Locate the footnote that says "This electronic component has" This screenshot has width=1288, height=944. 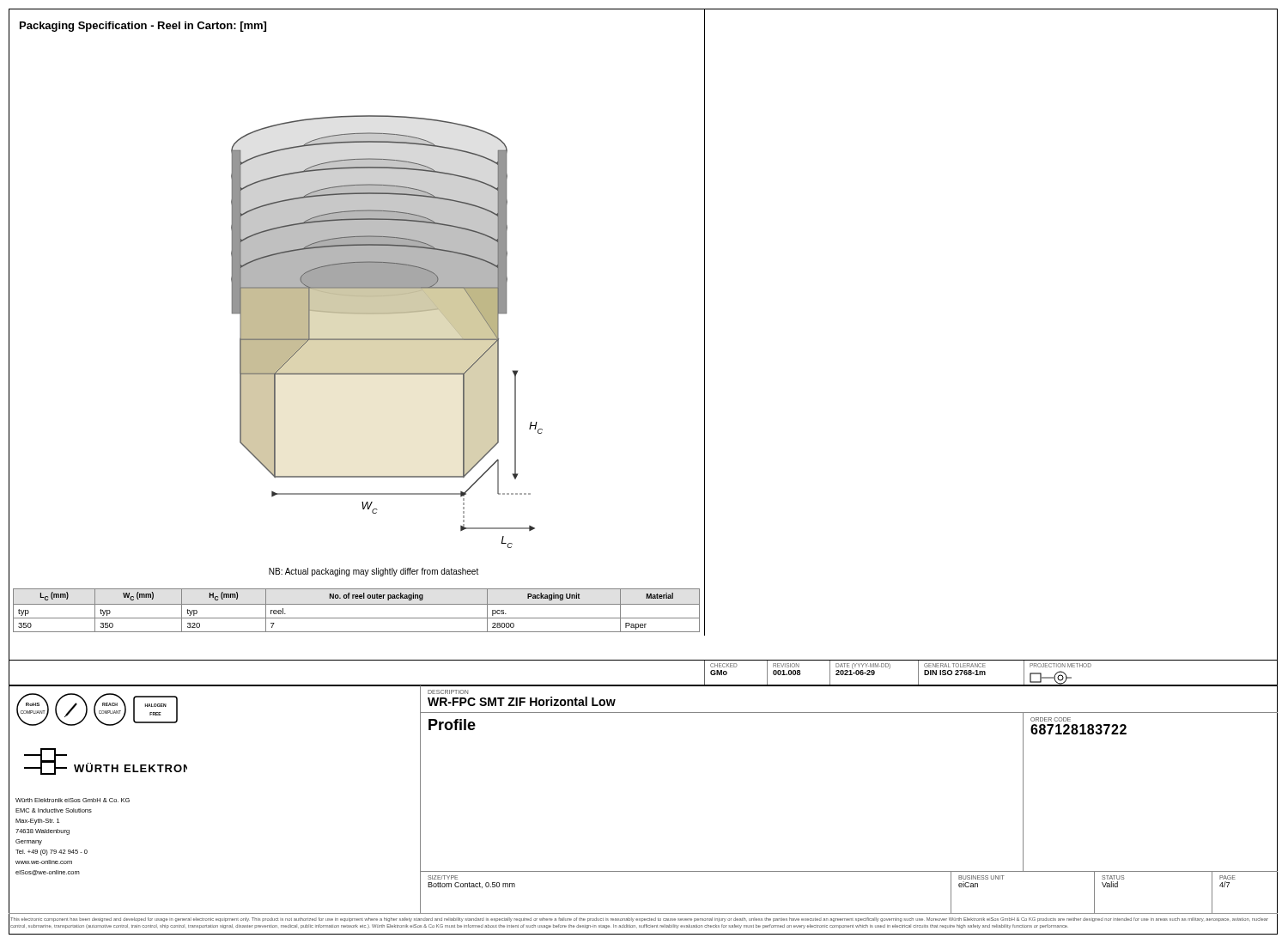[639, 923]
